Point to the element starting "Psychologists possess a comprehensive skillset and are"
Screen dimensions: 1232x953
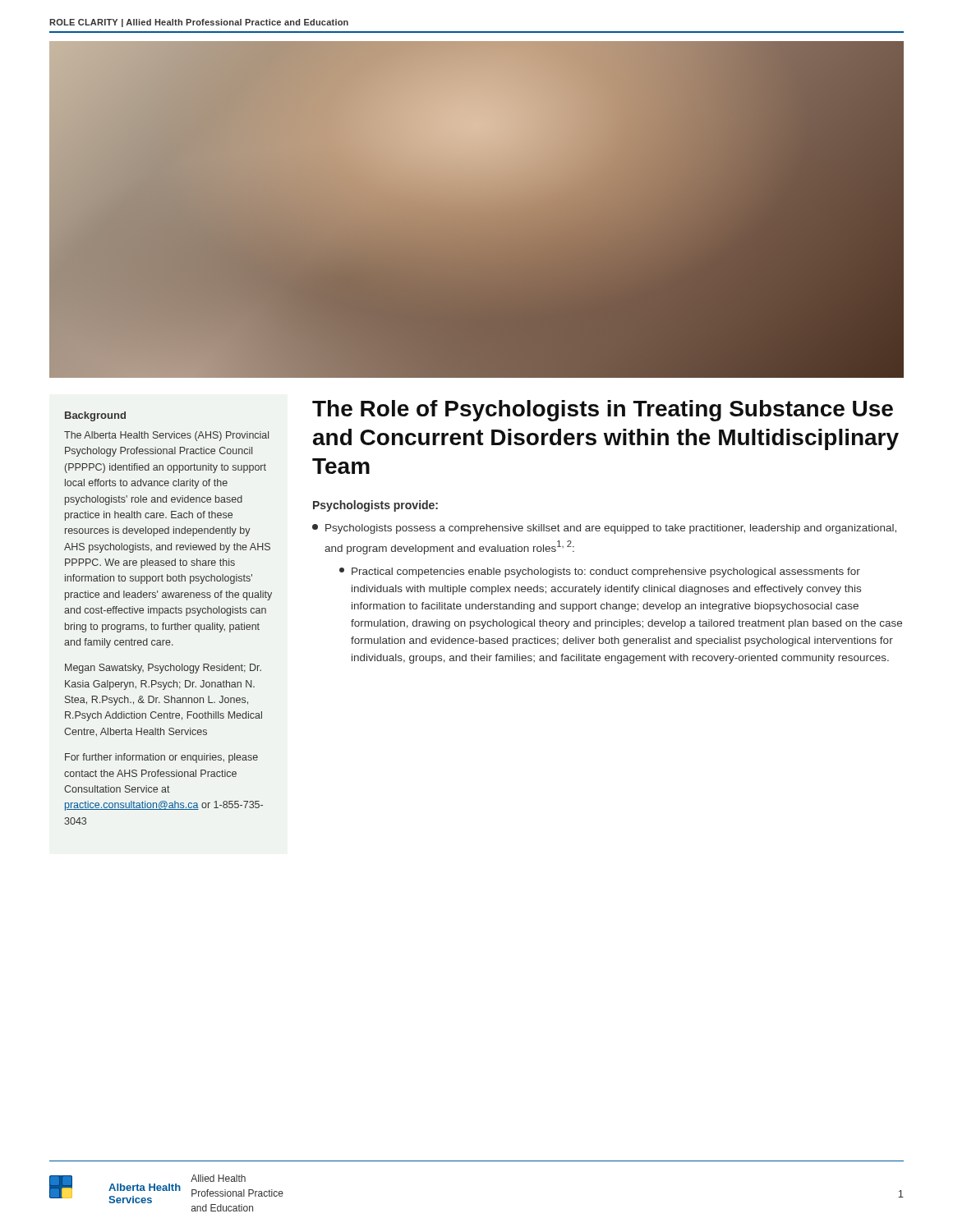608,593
